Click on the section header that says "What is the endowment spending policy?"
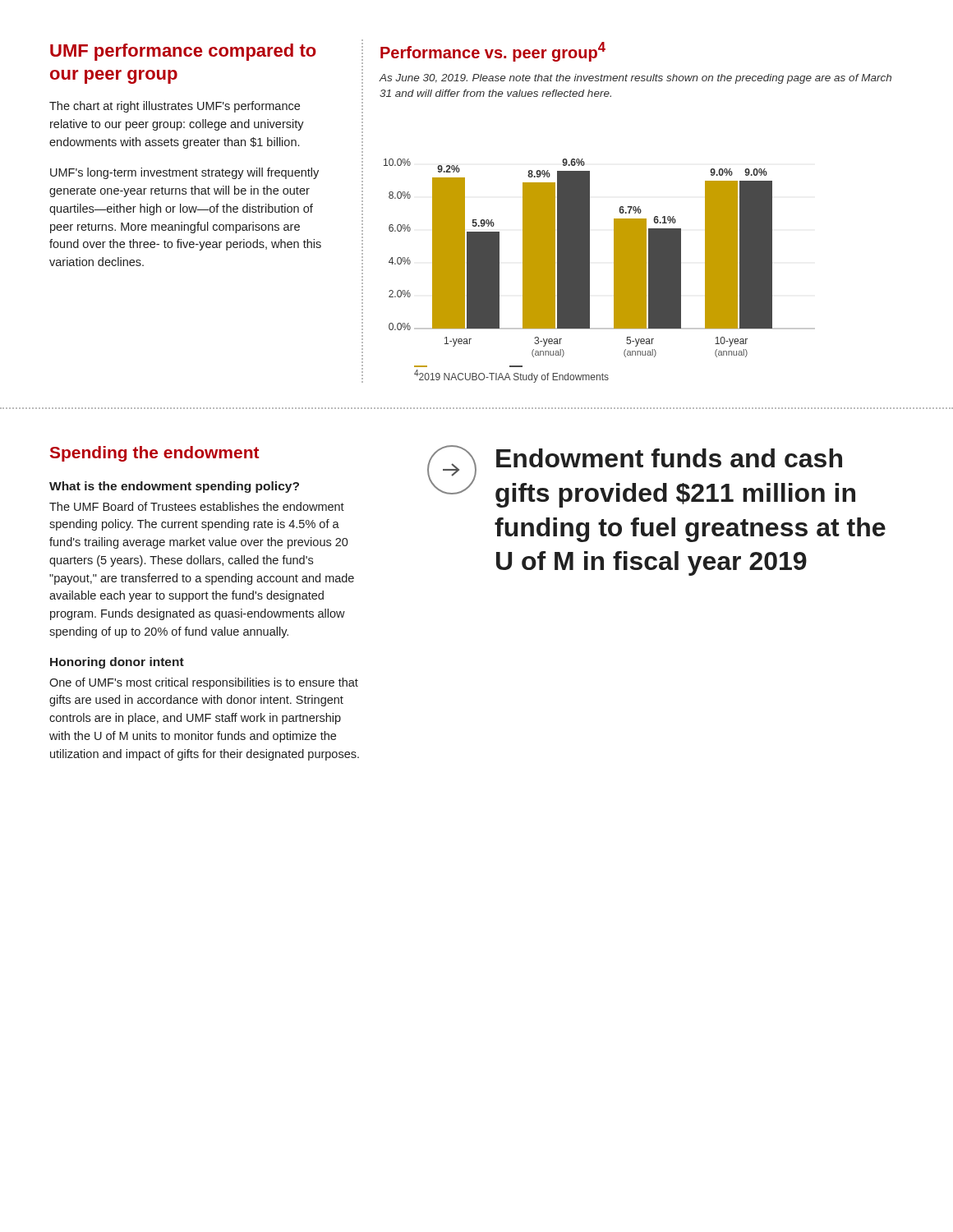 click(205, 486)
